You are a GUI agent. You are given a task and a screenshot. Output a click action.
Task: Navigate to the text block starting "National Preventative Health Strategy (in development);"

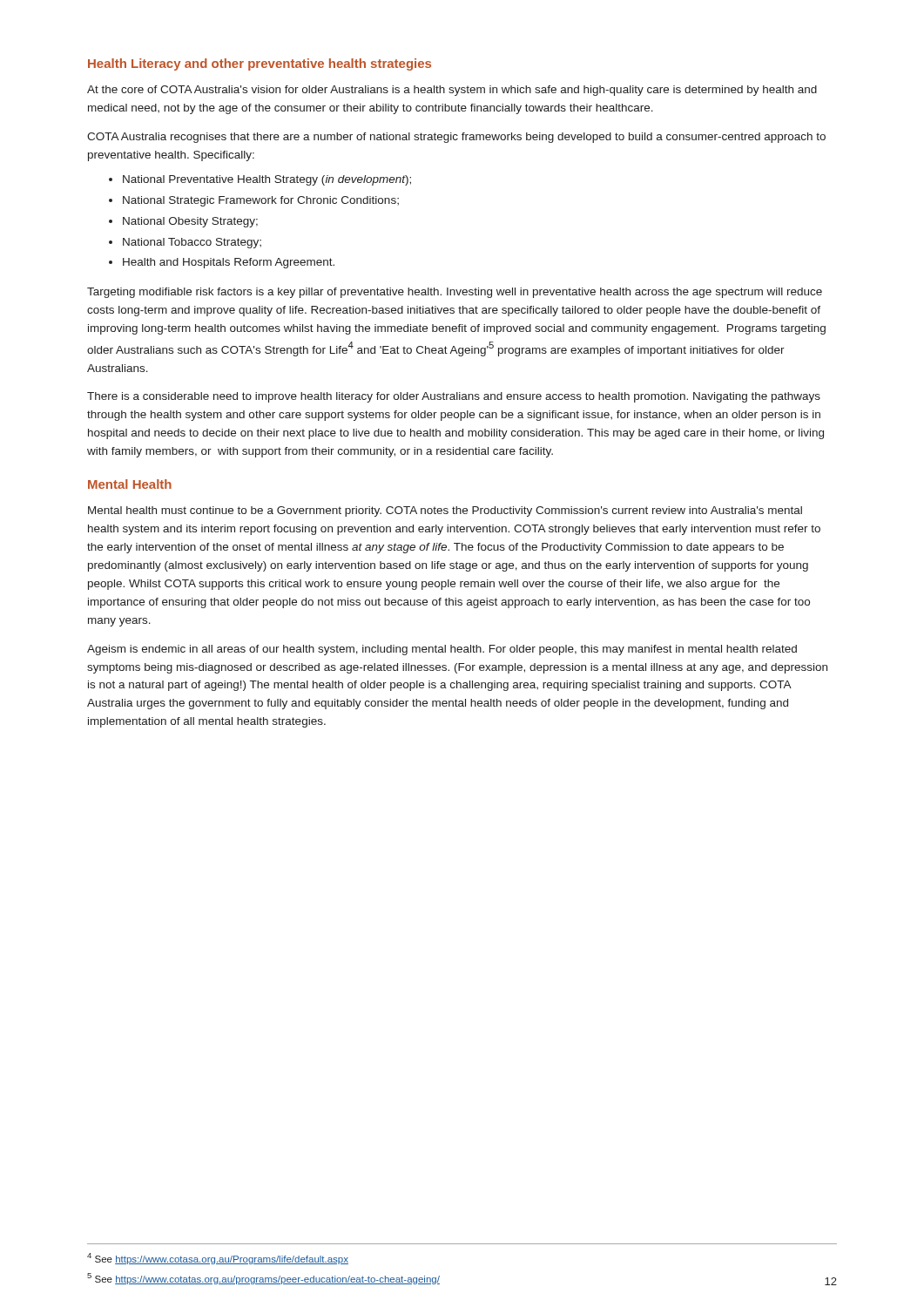coord(267,179)
